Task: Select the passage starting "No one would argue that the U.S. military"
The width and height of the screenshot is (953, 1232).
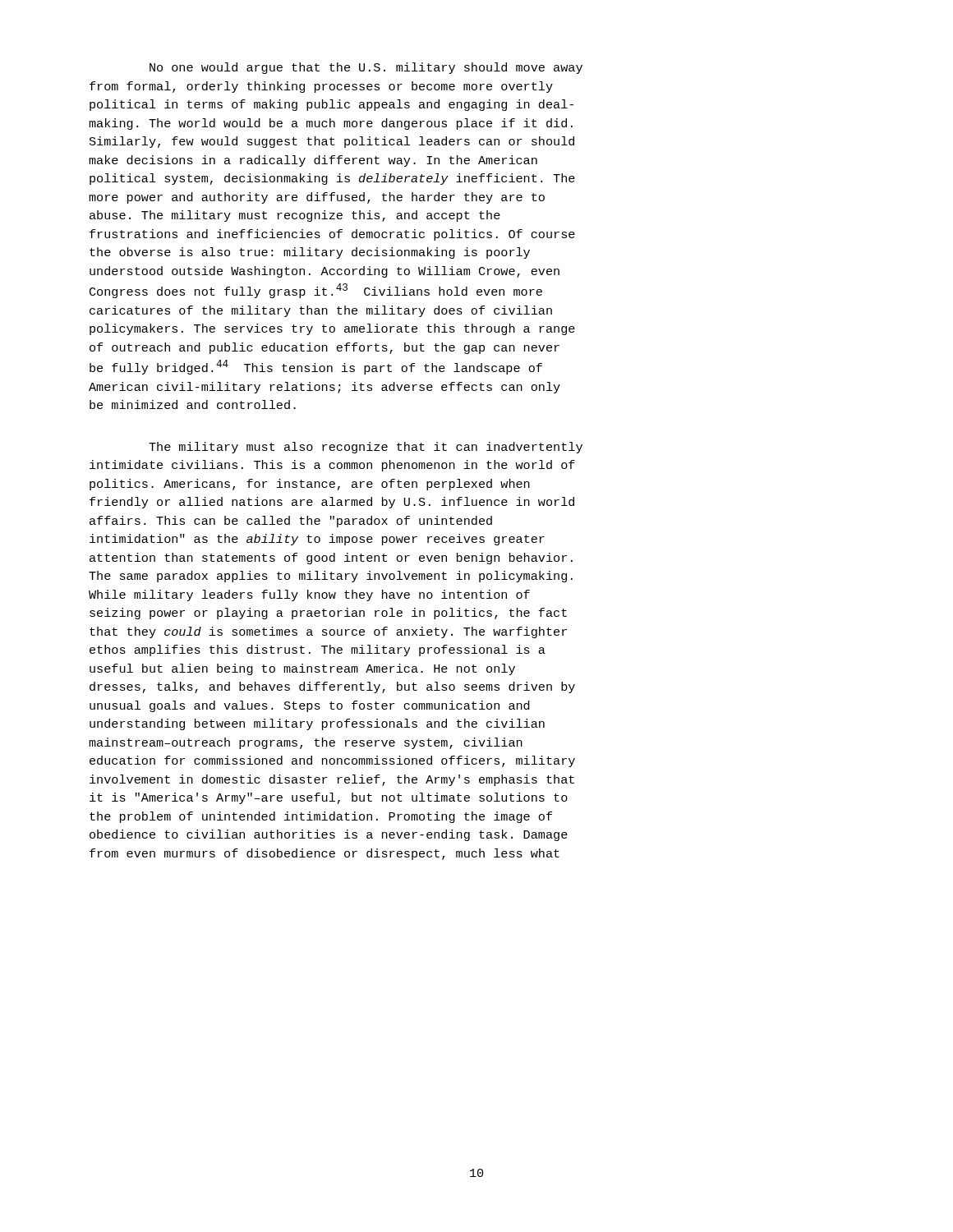Action: pyautogui.click(x=336, y=237)
